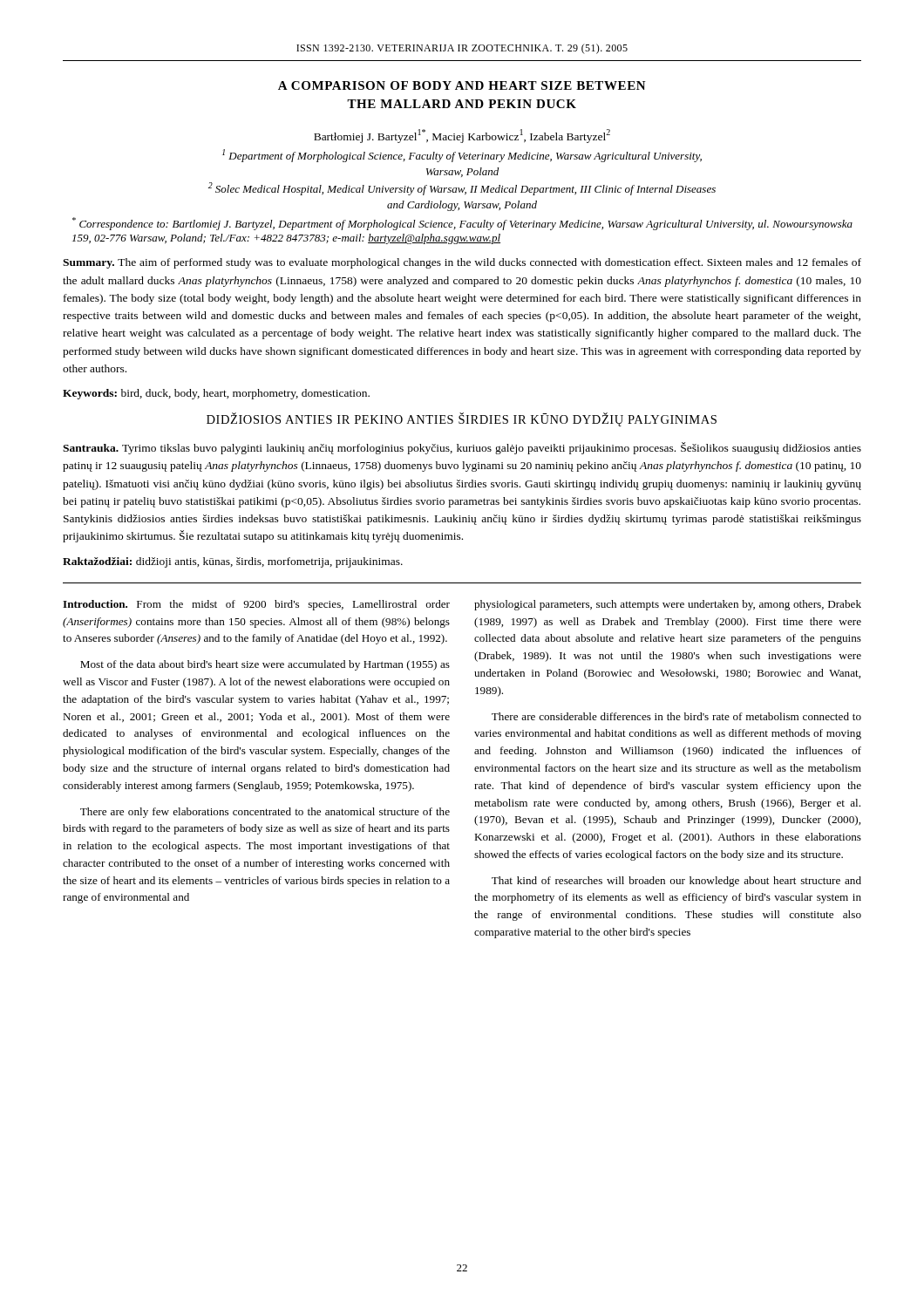Screen dimensions: 1308x924
Task: Find the text block that reads "Bartłomiej J. Bartyzel1*,"
Action: click(462, 135)
